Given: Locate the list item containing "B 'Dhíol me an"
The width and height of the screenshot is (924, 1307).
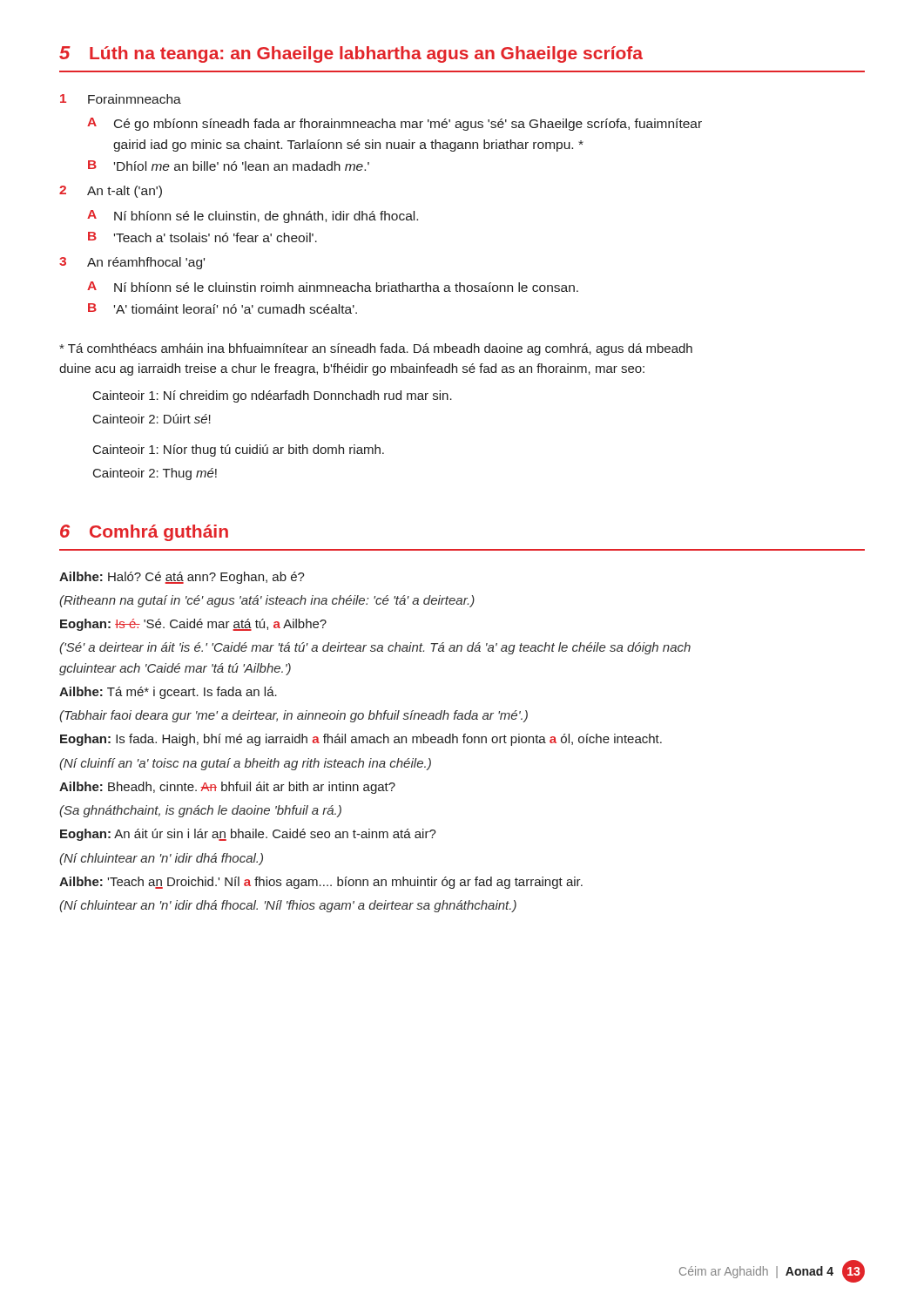Looking at the screenshot, I should point(228,166).
